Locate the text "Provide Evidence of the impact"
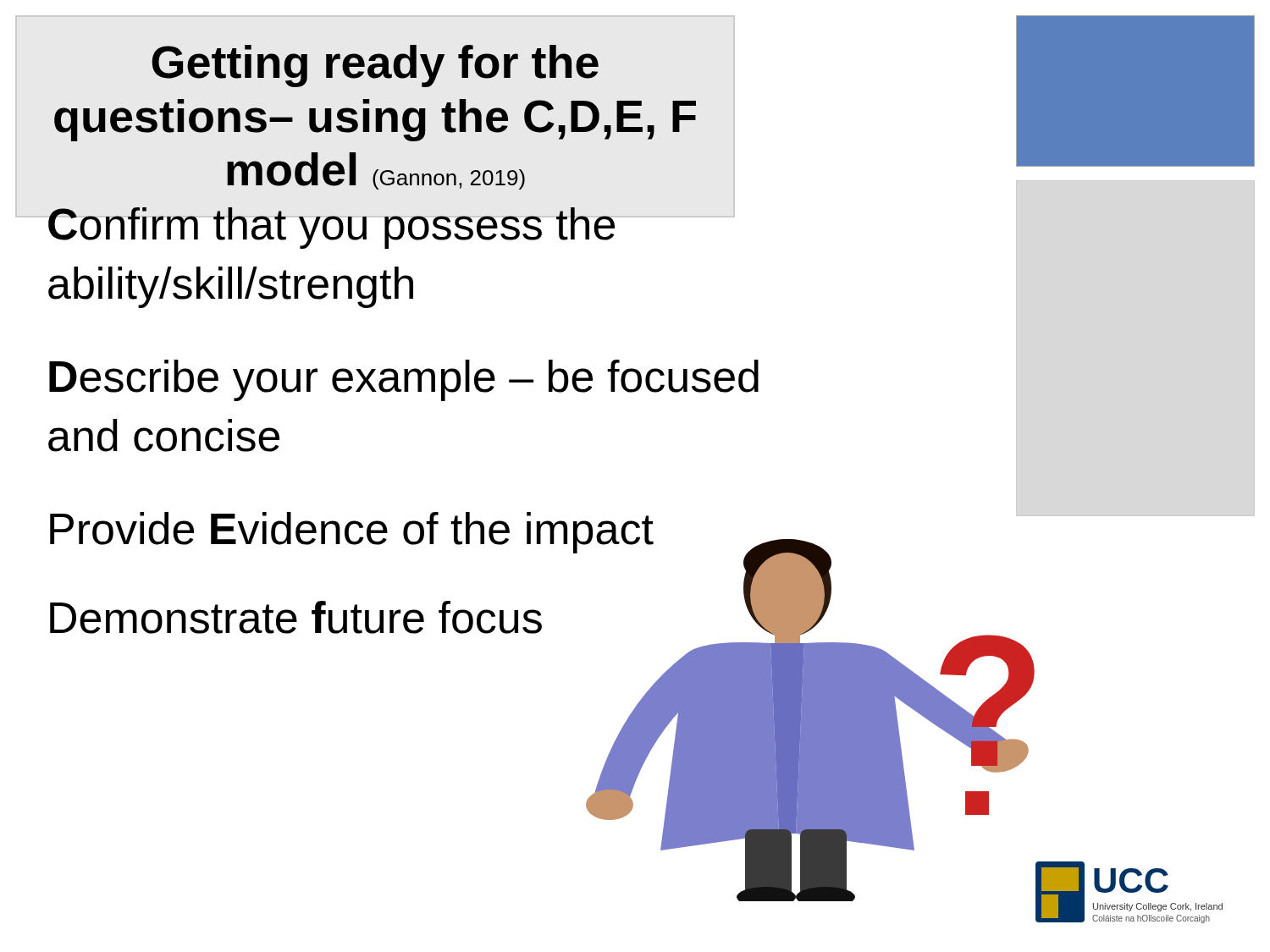The width and height of the screenshot is (1270, 952). pyautogui.click(x=350, y=529)
